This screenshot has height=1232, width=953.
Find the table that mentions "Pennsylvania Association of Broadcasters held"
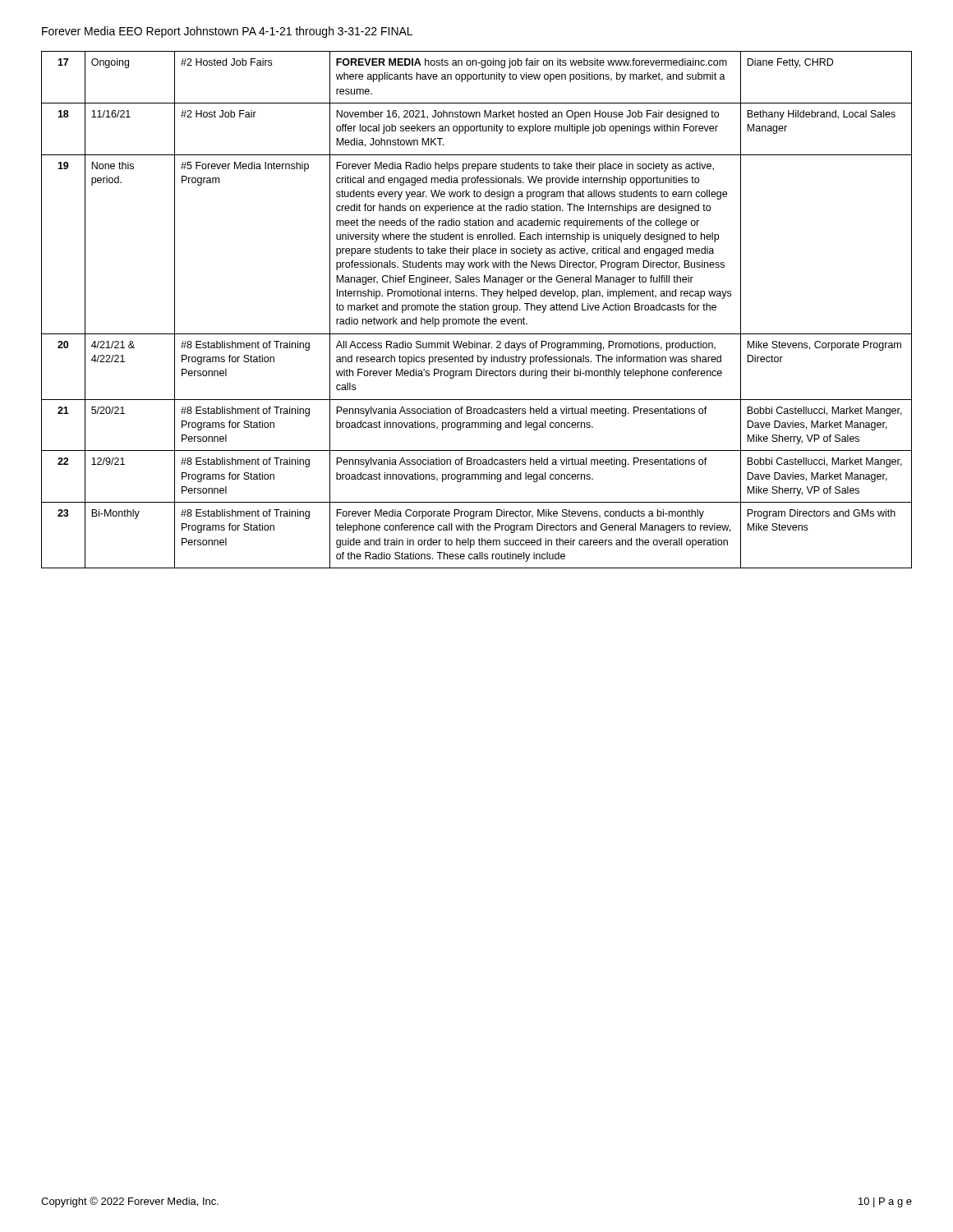tap(476, 310)
